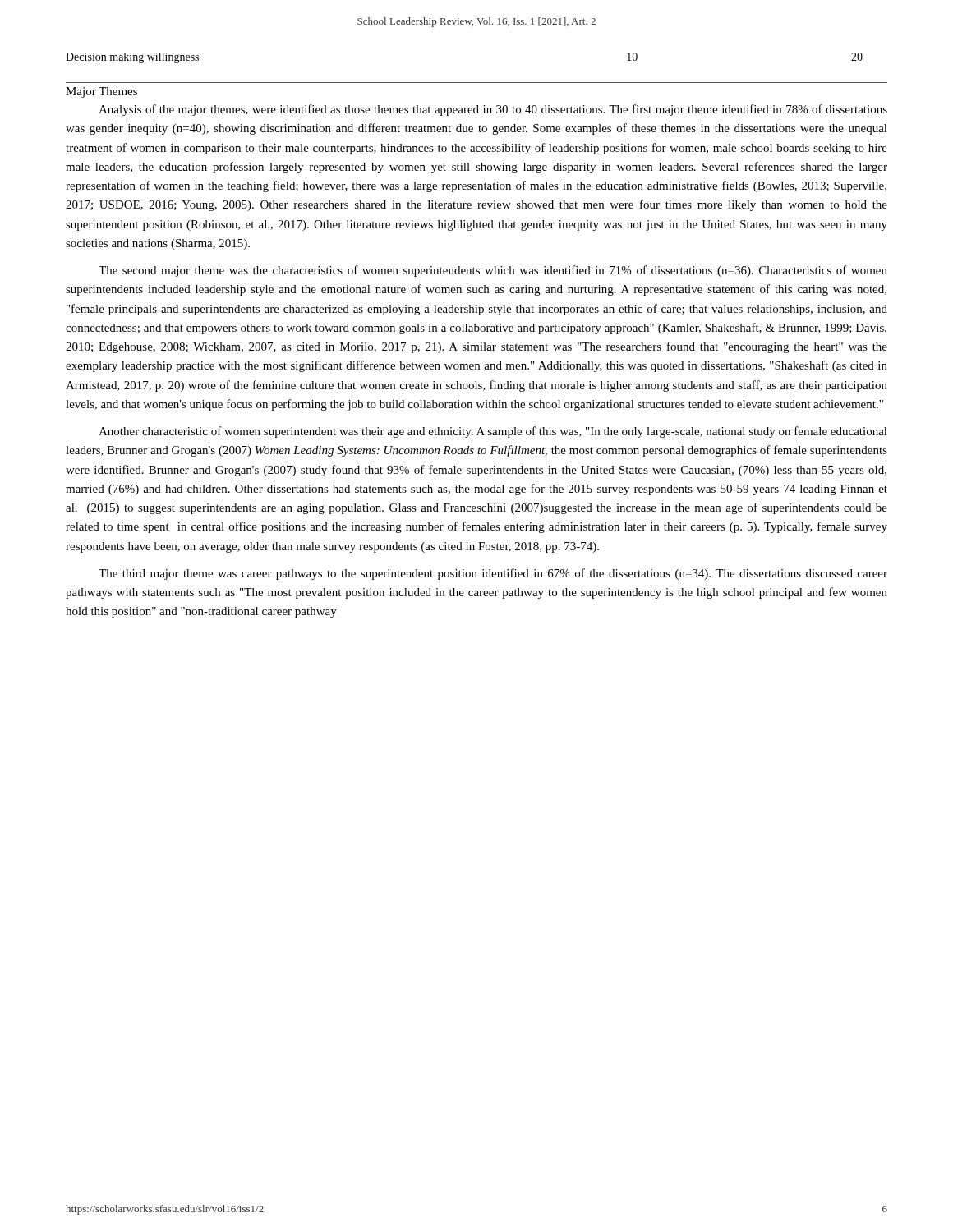Select the section header

[102, 91]
